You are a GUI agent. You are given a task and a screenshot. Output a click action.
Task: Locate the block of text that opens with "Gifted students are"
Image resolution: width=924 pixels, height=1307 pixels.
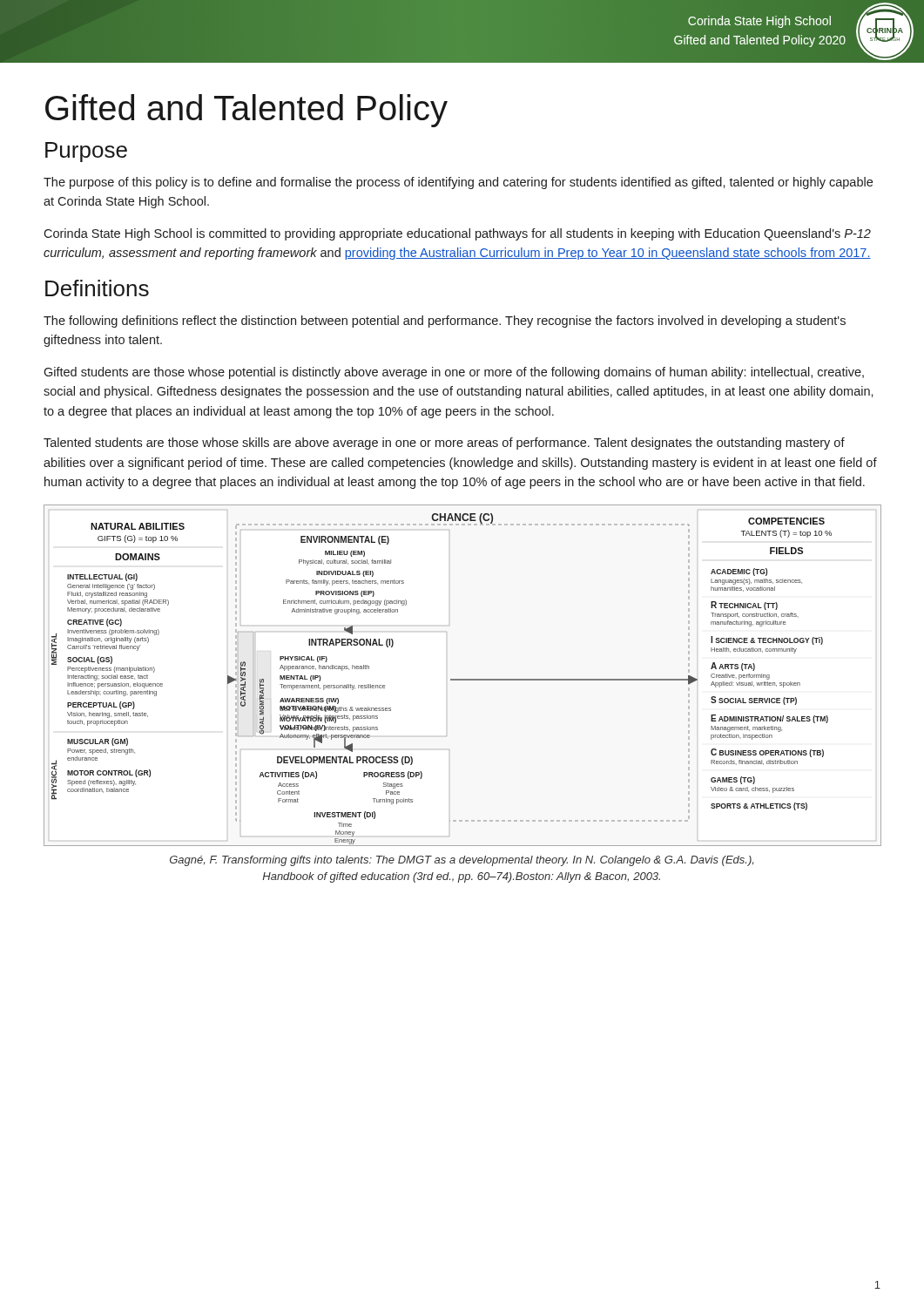click(x=459, y=391)
